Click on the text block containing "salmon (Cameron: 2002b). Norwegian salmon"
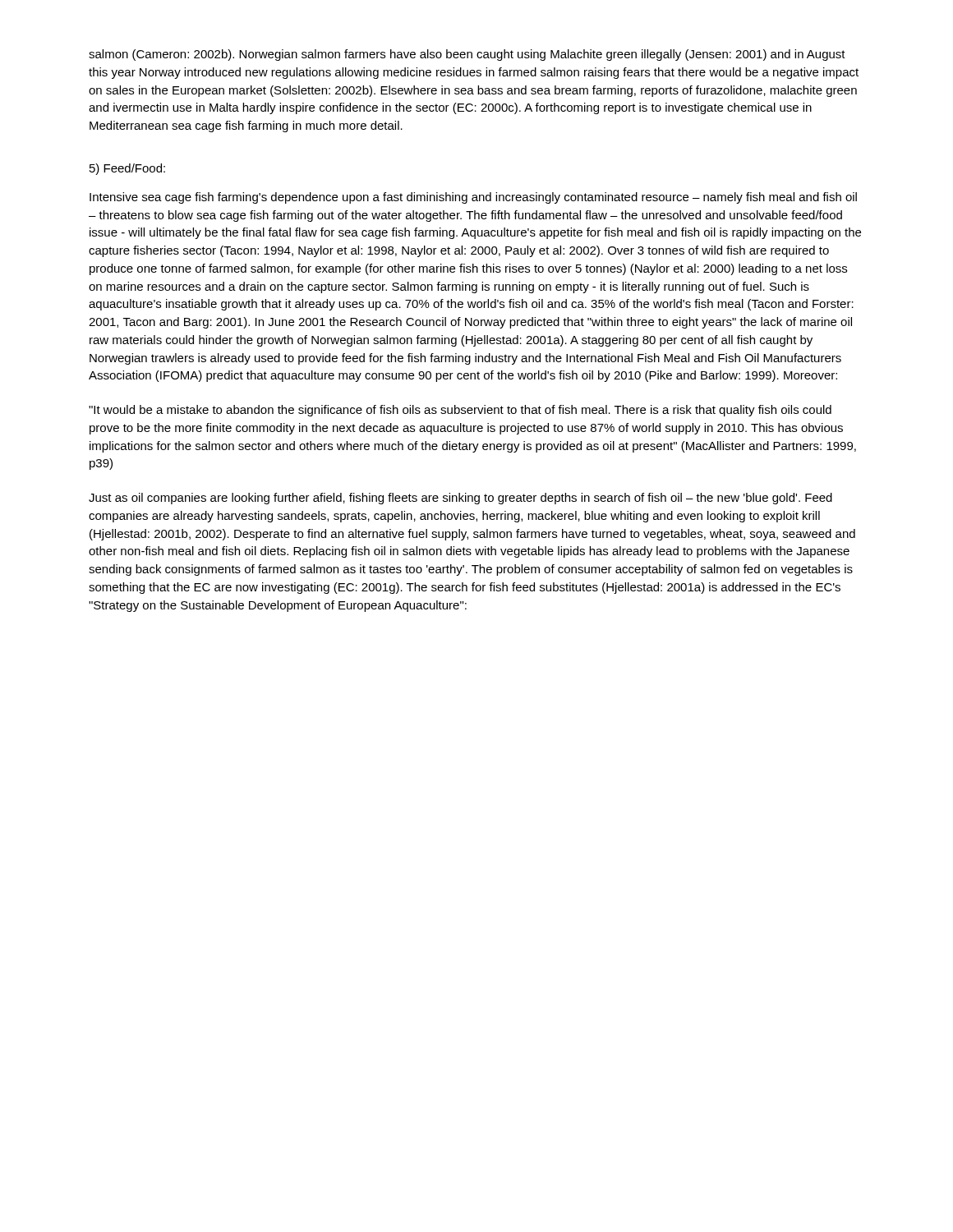Viewport: 953px width, 1232px height. [x=474, y=90]
